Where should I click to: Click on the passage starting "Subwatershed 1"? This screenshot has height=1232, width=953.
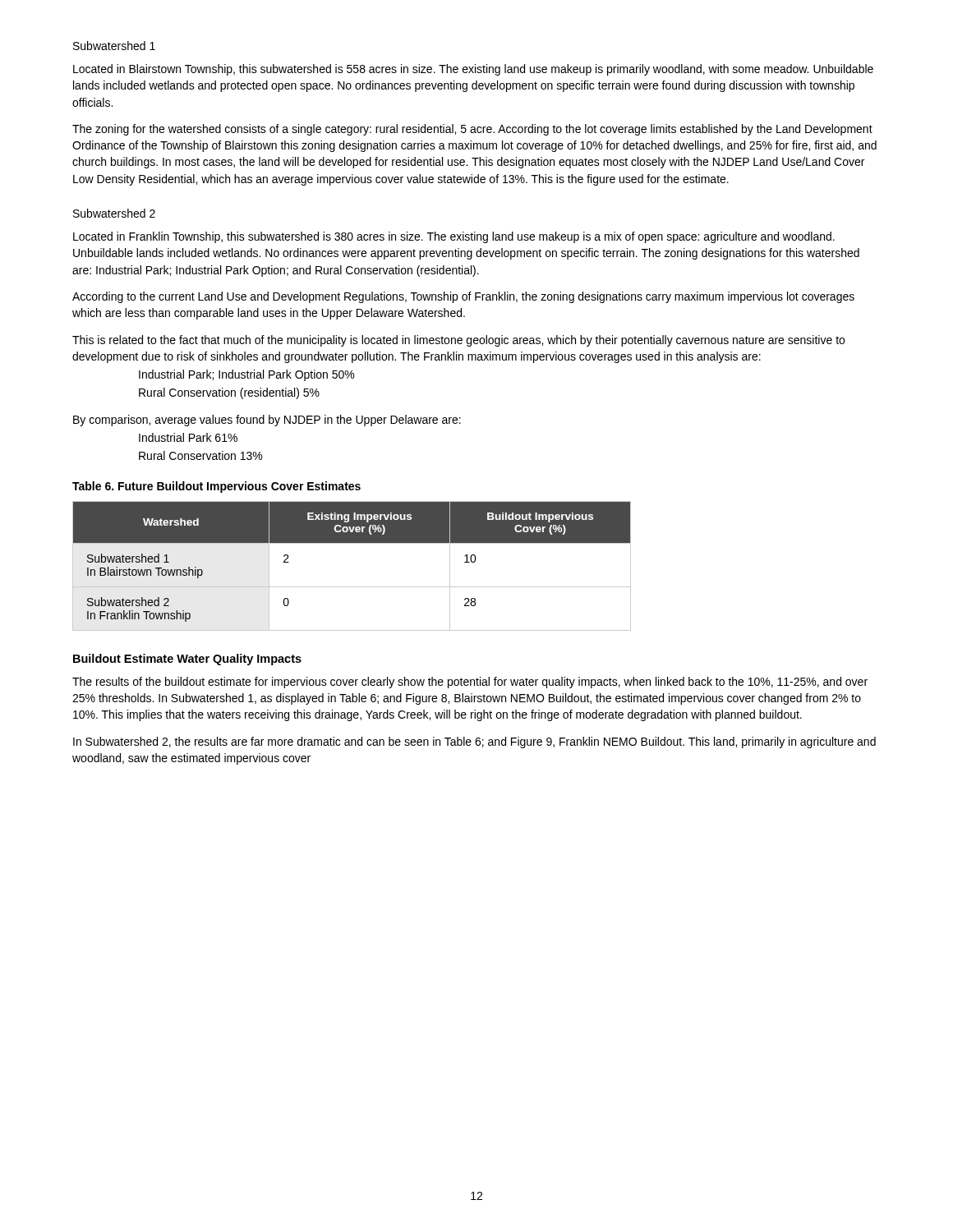click(114, 46)
